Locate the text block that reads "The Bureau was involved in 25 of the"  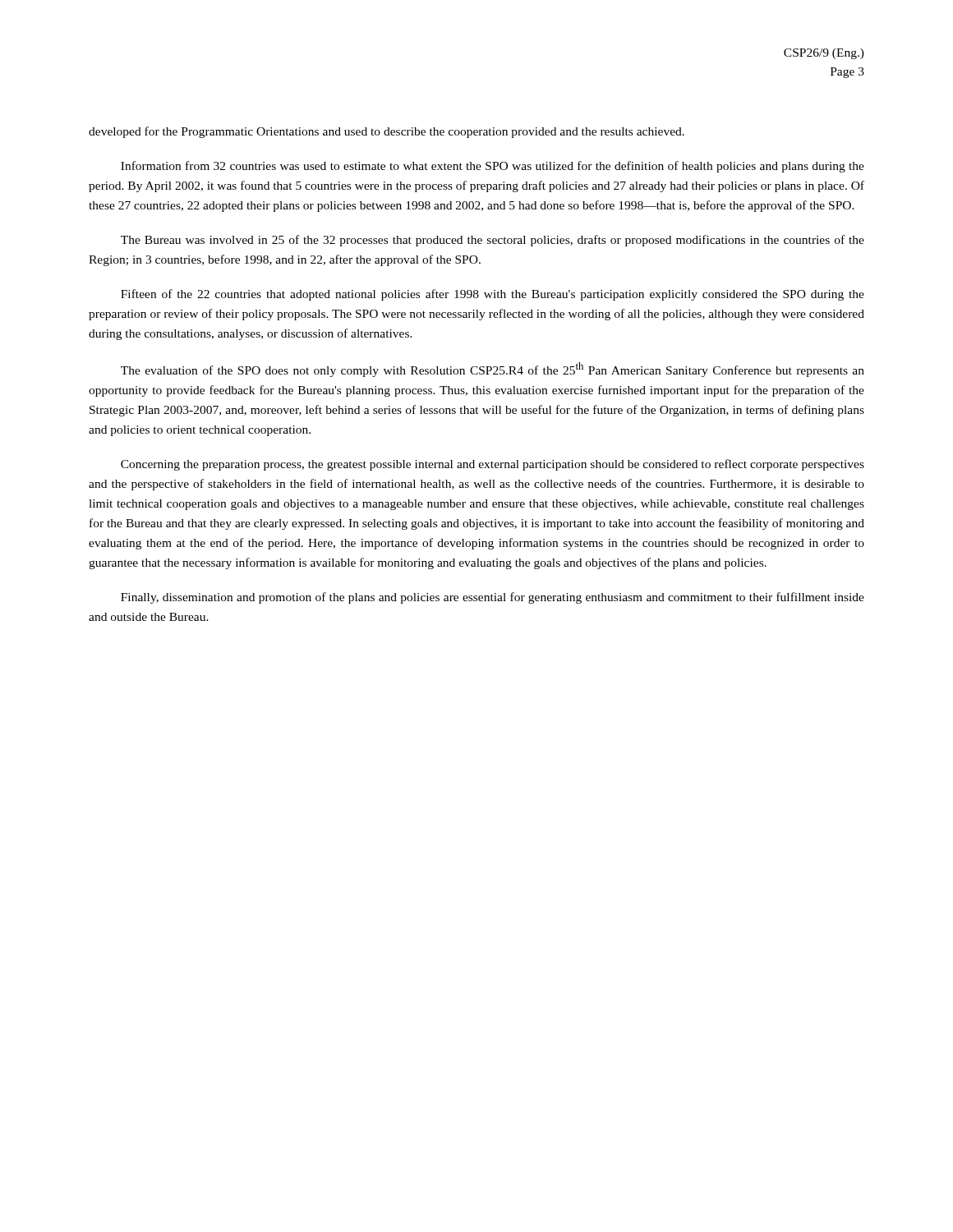coord(476,249)
